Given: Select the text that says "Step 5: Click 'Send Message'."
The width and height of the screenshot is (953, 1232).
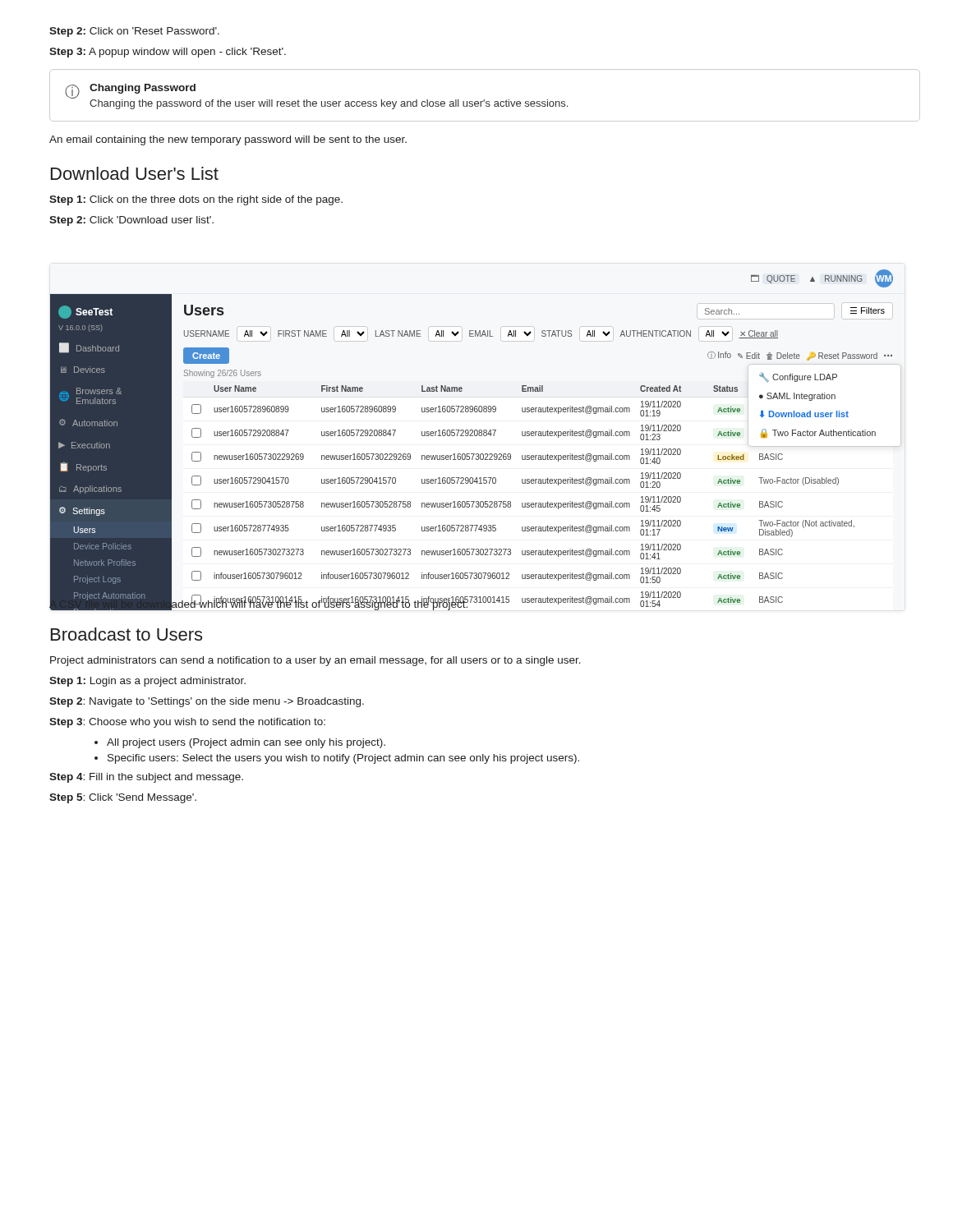Looking at the screenshot, I should click(123, 797).
